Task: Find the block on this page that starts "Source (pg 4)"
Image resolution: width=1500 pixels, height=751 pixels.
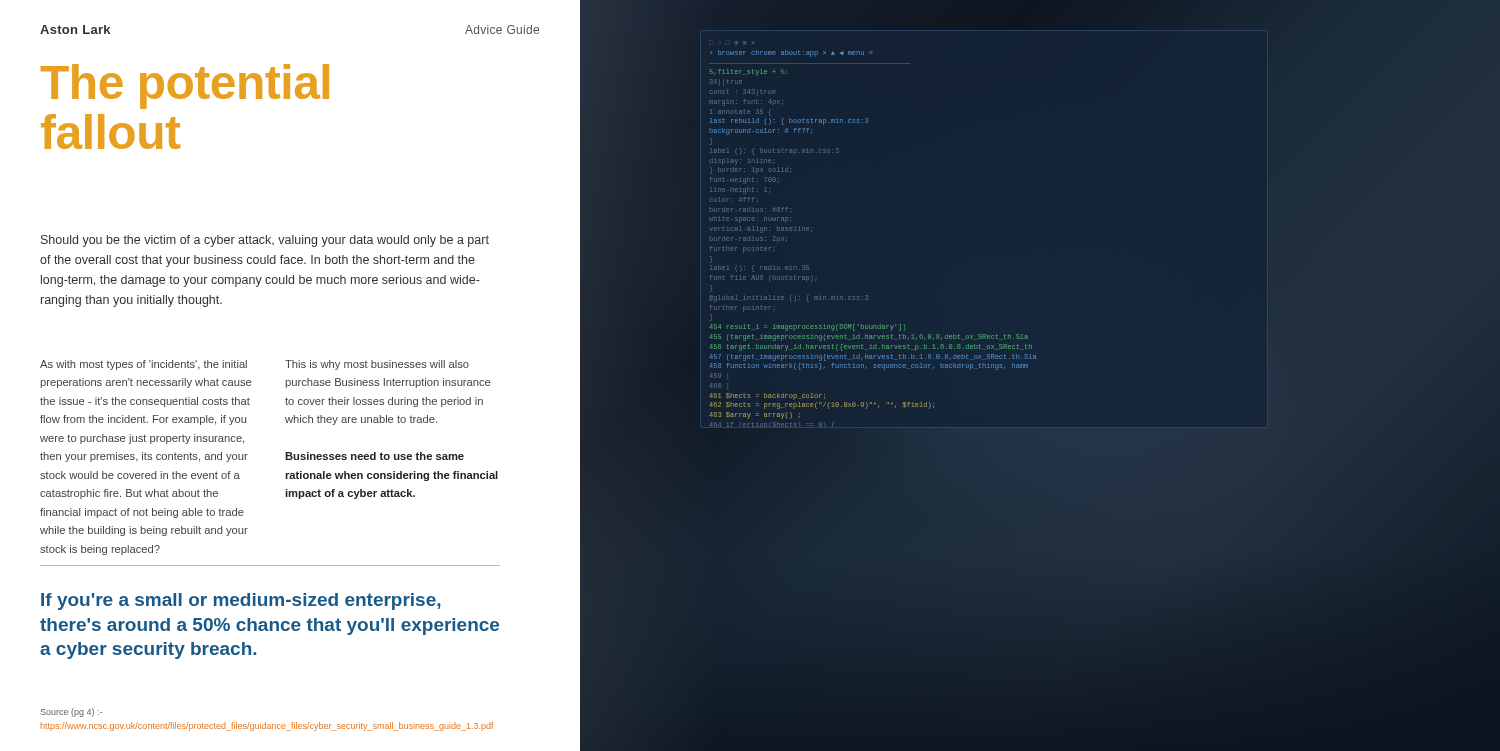Action: click(x=280, y=719)
